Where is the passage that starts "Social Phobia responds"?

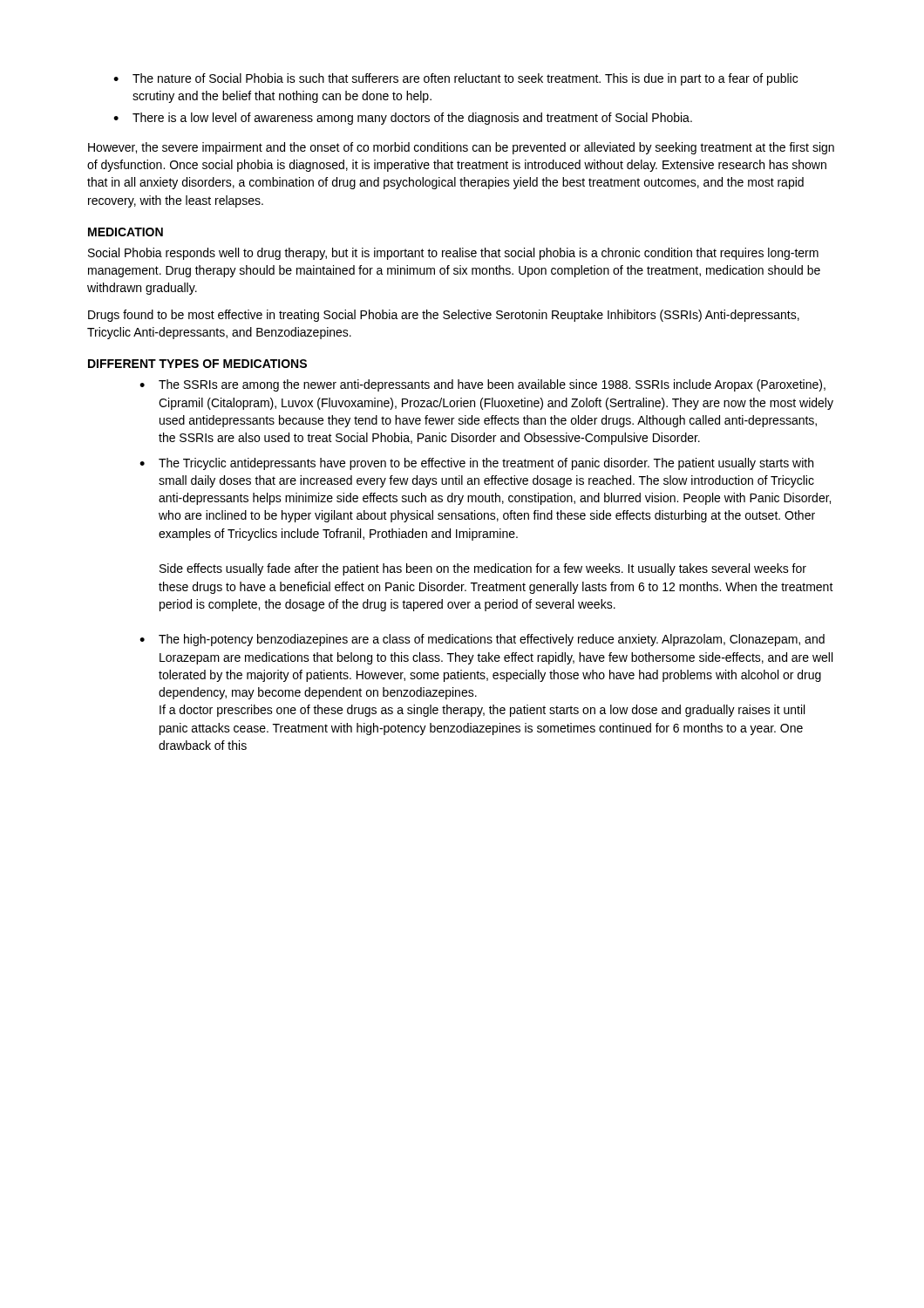(x=454, y=270)
